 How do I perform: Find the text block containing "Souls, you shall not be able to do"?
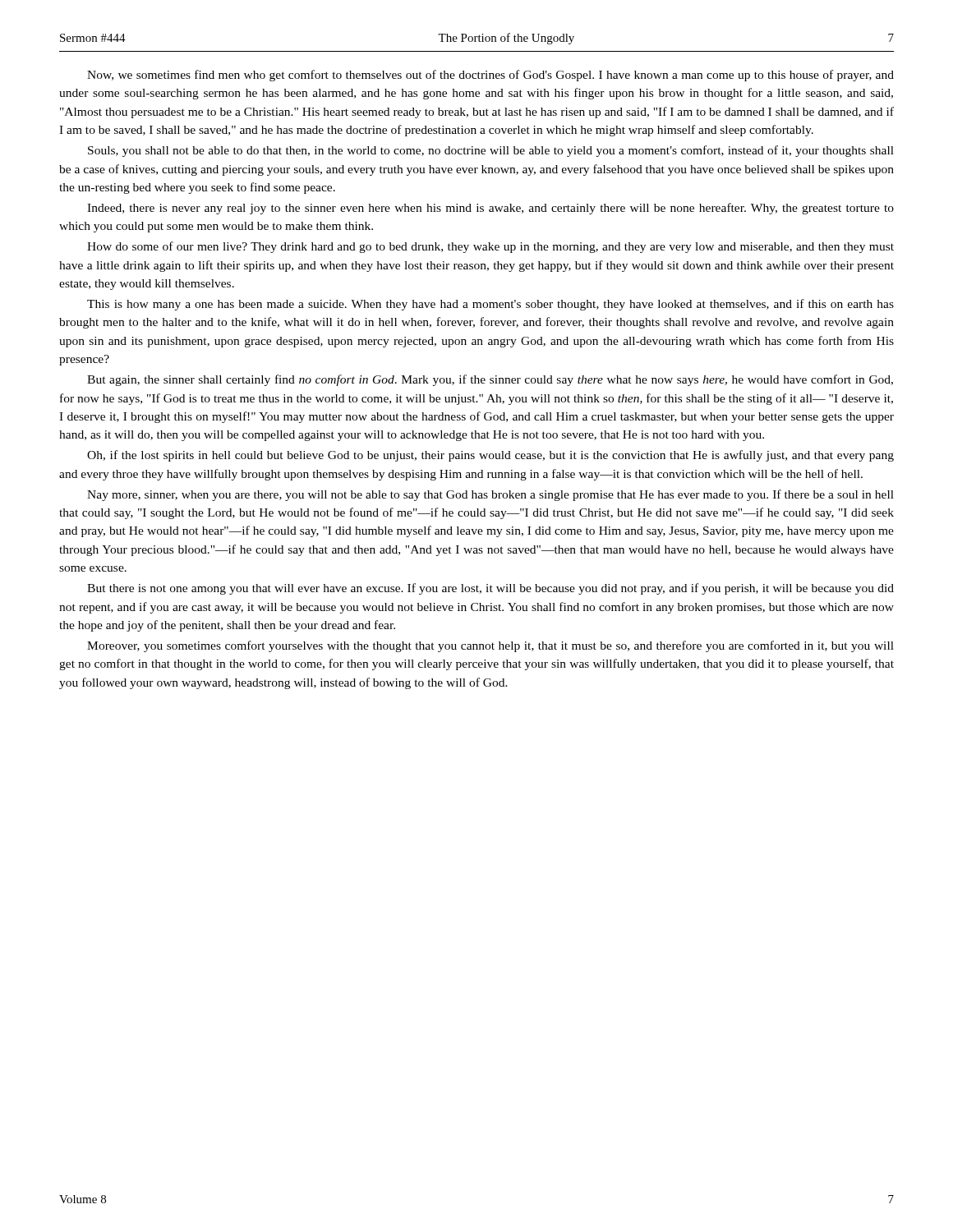[x=476, y=168]
